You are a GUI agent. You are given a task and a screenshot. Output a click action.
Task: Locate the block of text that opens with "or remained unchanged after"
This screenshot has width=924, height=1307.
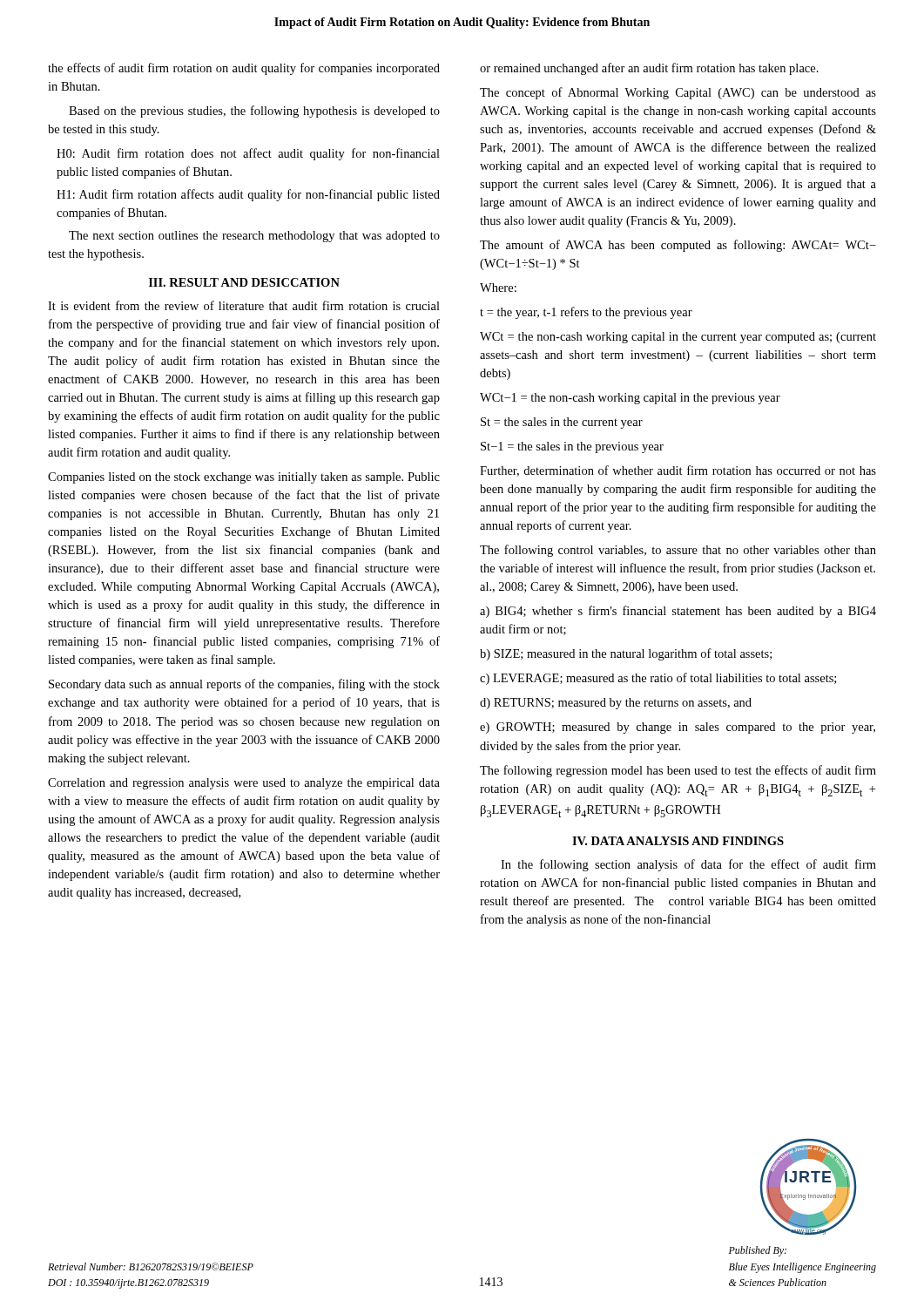point(649,68)
